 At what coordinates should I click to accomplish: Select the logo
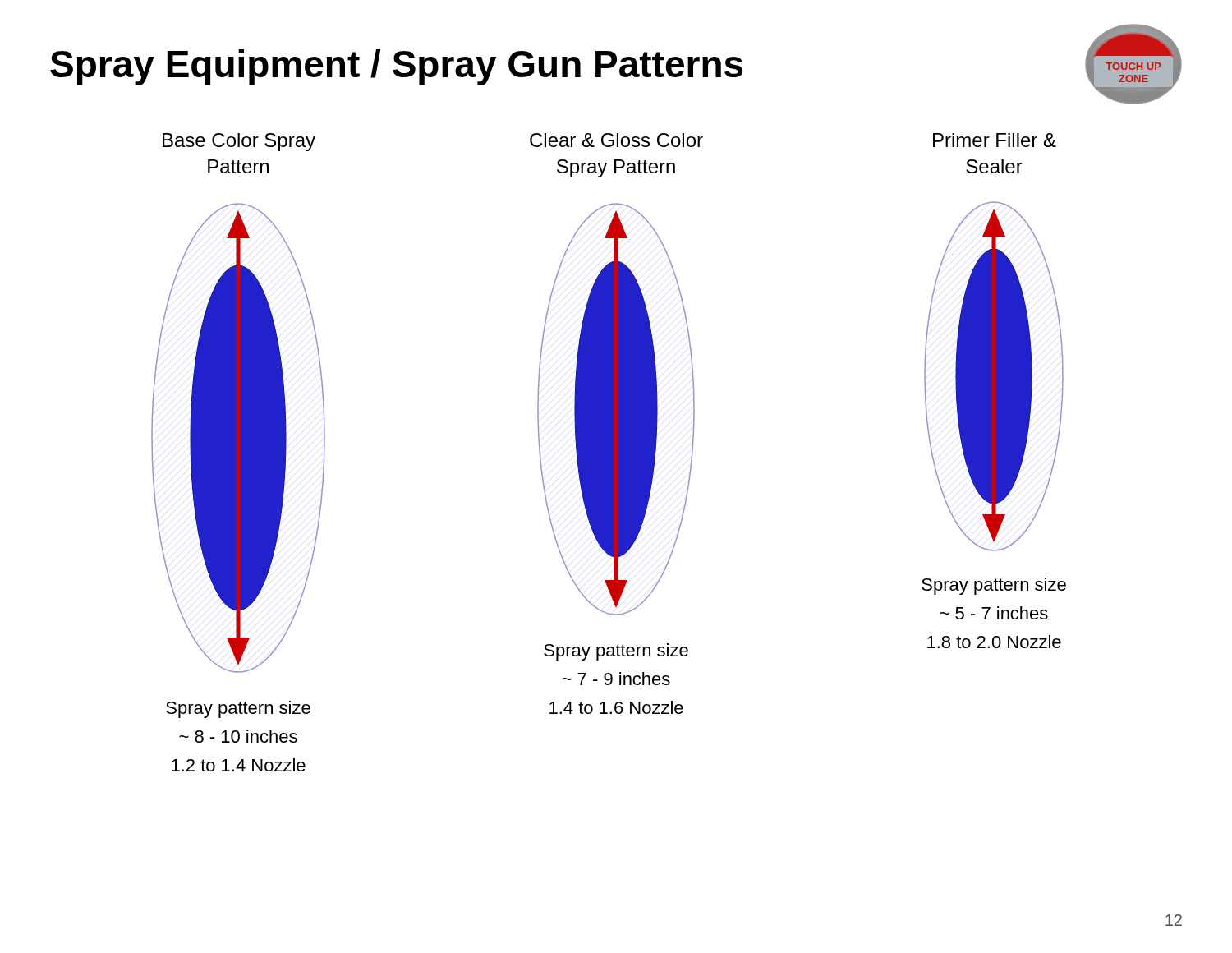coord(1133,64)
